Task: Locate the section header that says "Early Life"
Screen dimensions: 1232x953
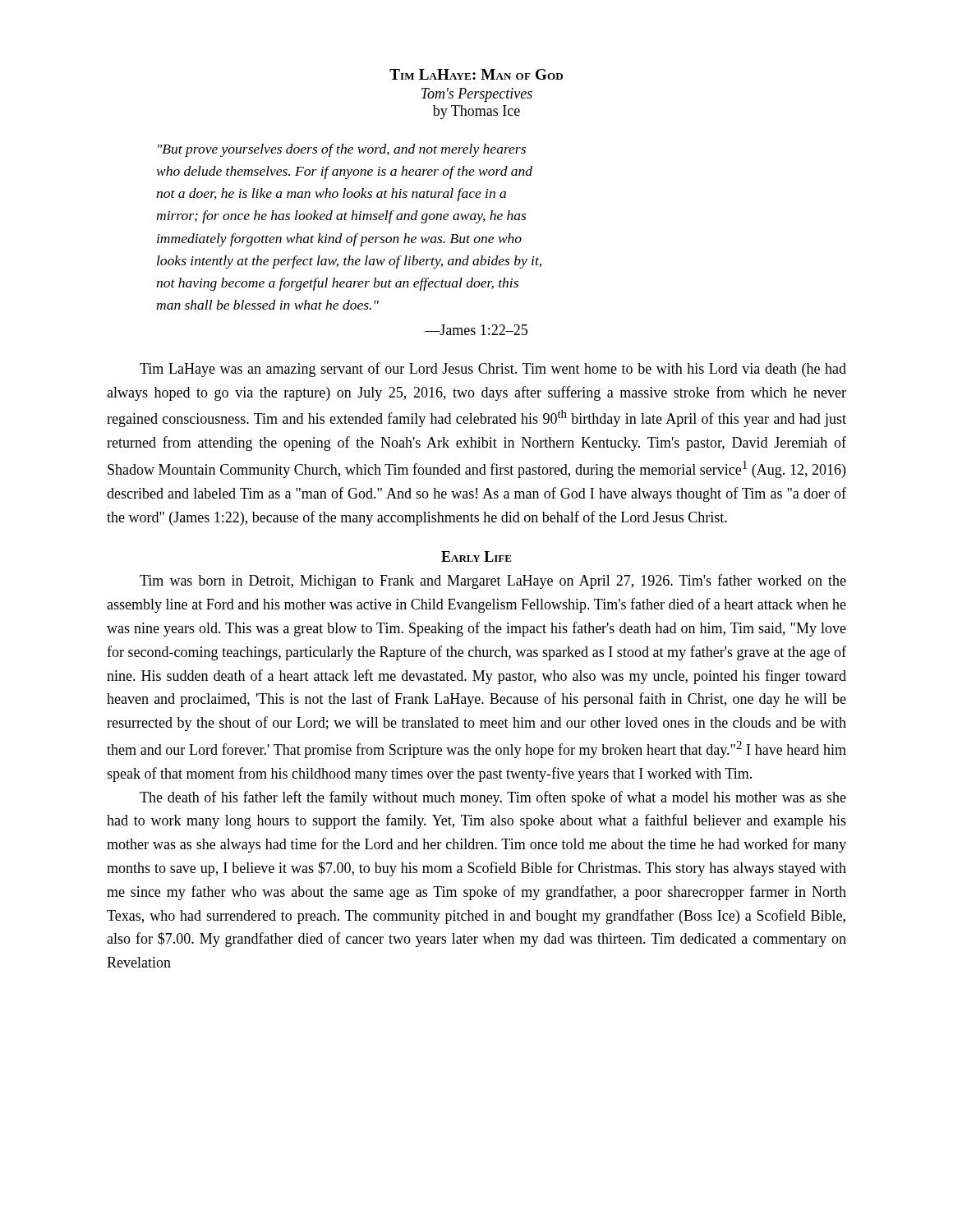Action: (476, 557)
